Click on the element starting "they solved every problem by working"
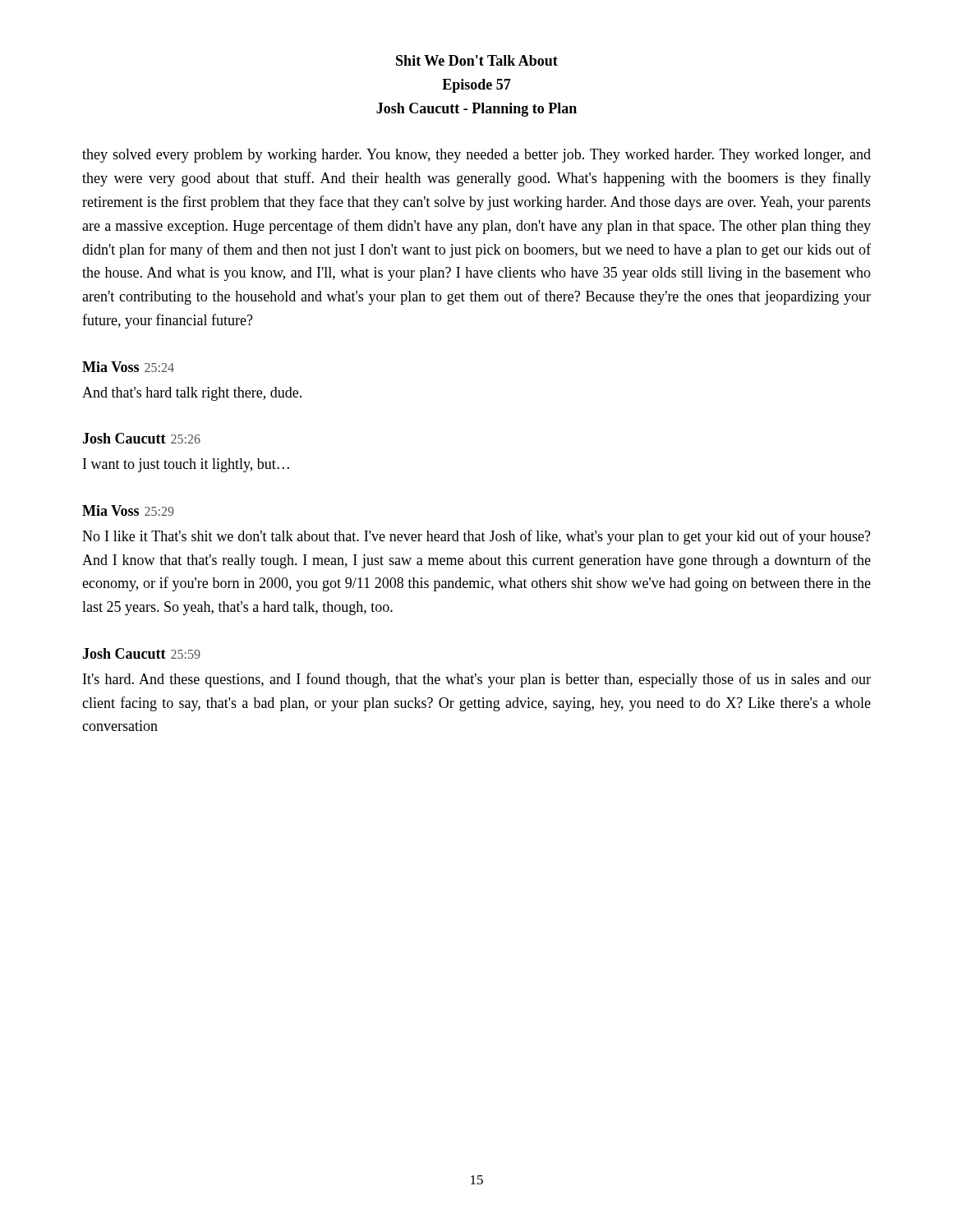 [476, 237]
